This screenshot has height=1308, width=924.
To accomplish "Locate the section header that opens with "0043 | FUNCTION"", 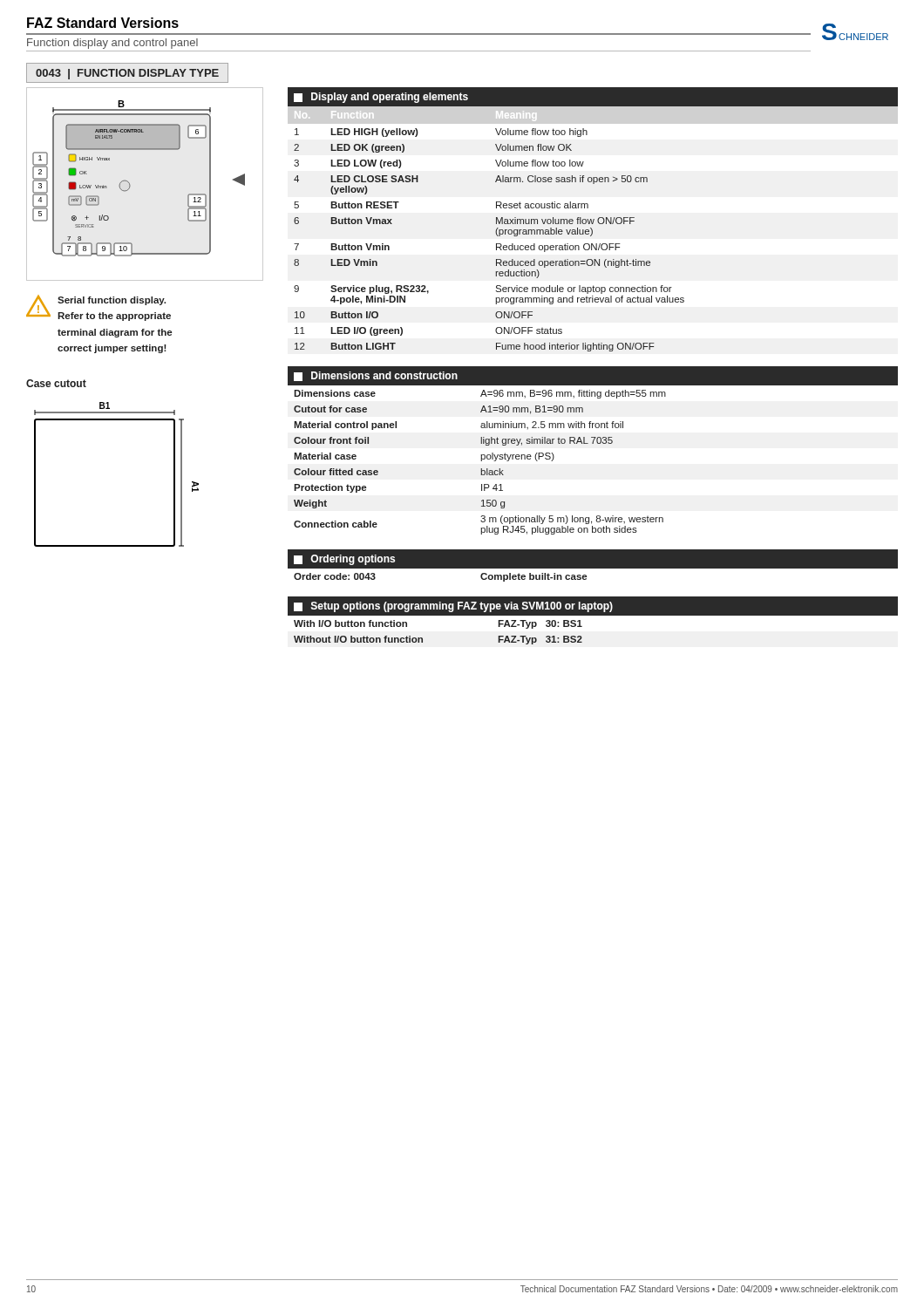I will point(127,73).
